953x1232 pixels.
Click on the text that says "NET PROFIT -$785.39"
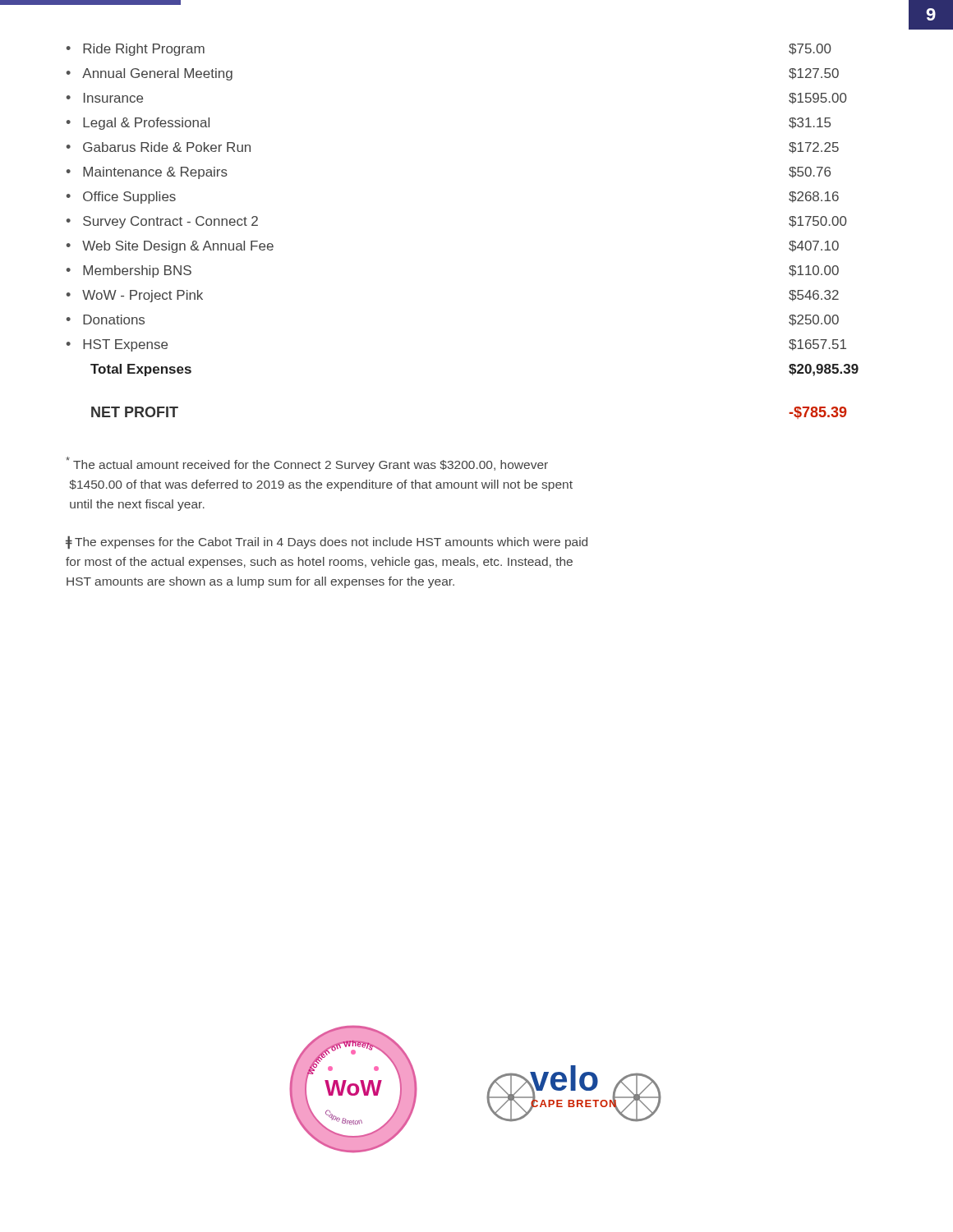(129, 413)
